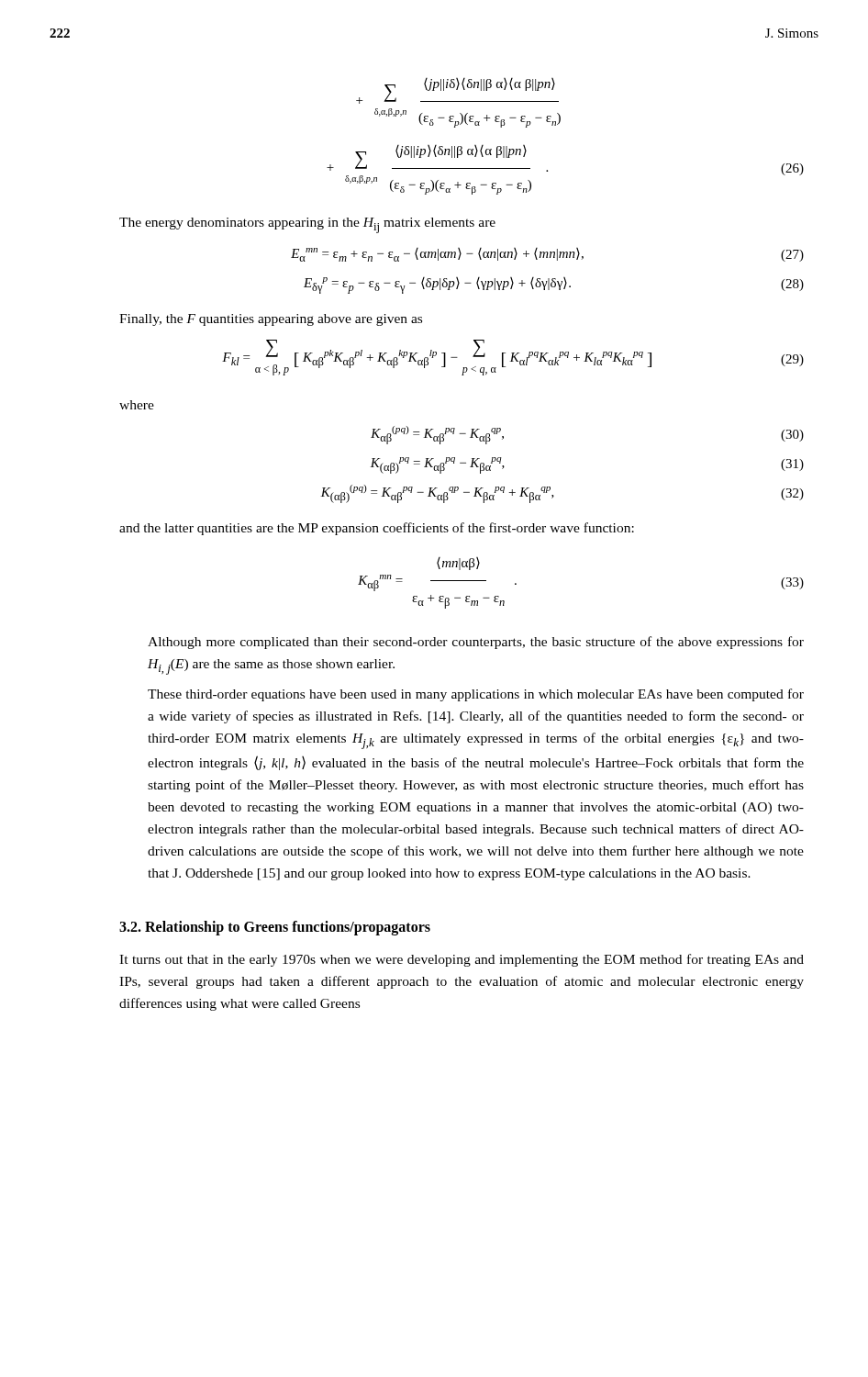Click on the formula that says "Eαmn = εm +"
Image resolution: width=868 pixels, height=1377 pixels.
[462, 255]
